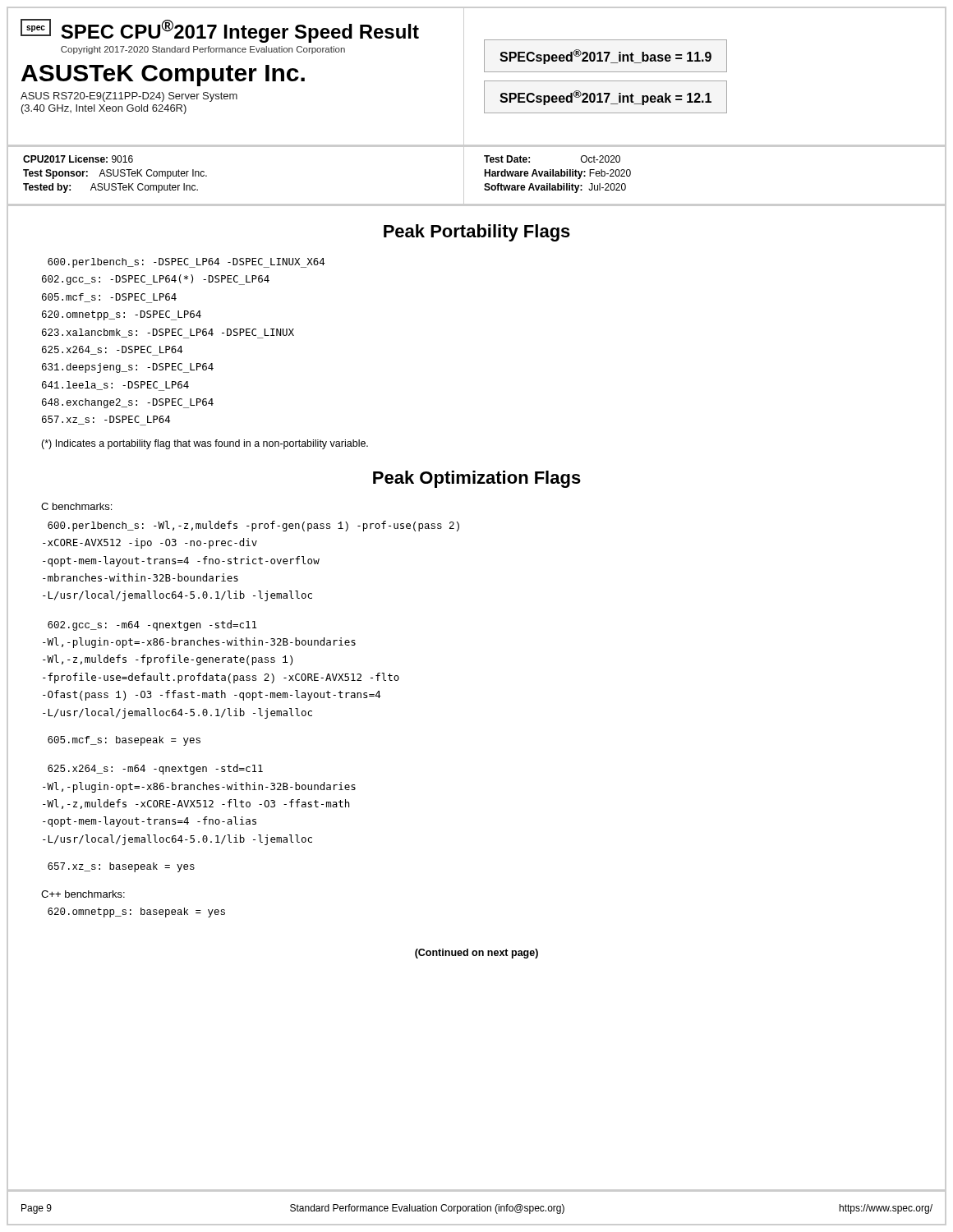This screenshot has width=953, height=1232.
Task: Click on the text starting "Peak Optimization Flags"
Action: (476, 477)
